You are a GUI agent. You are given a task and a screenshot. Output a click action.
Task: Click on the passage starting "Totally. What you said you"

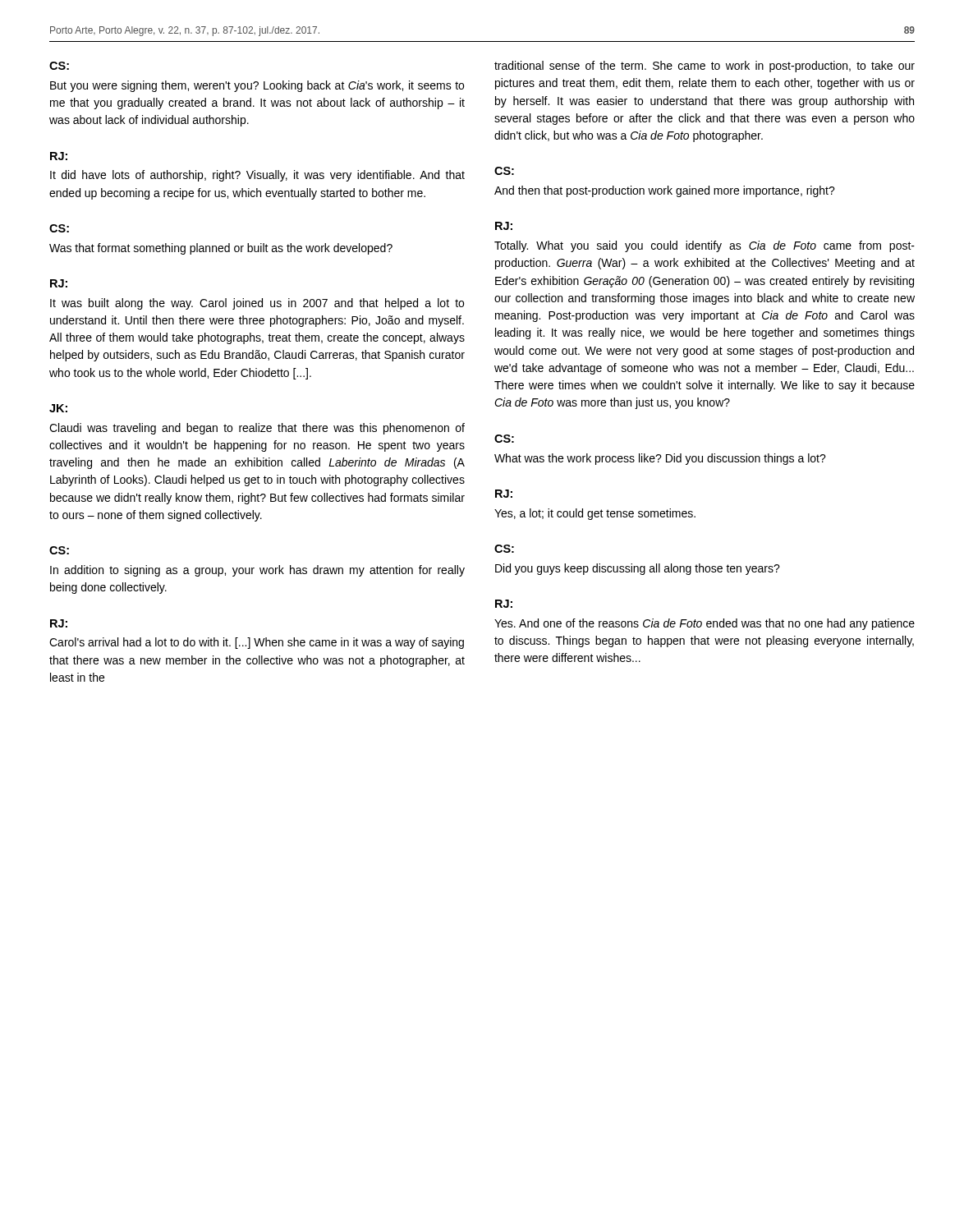coord(704,324)
